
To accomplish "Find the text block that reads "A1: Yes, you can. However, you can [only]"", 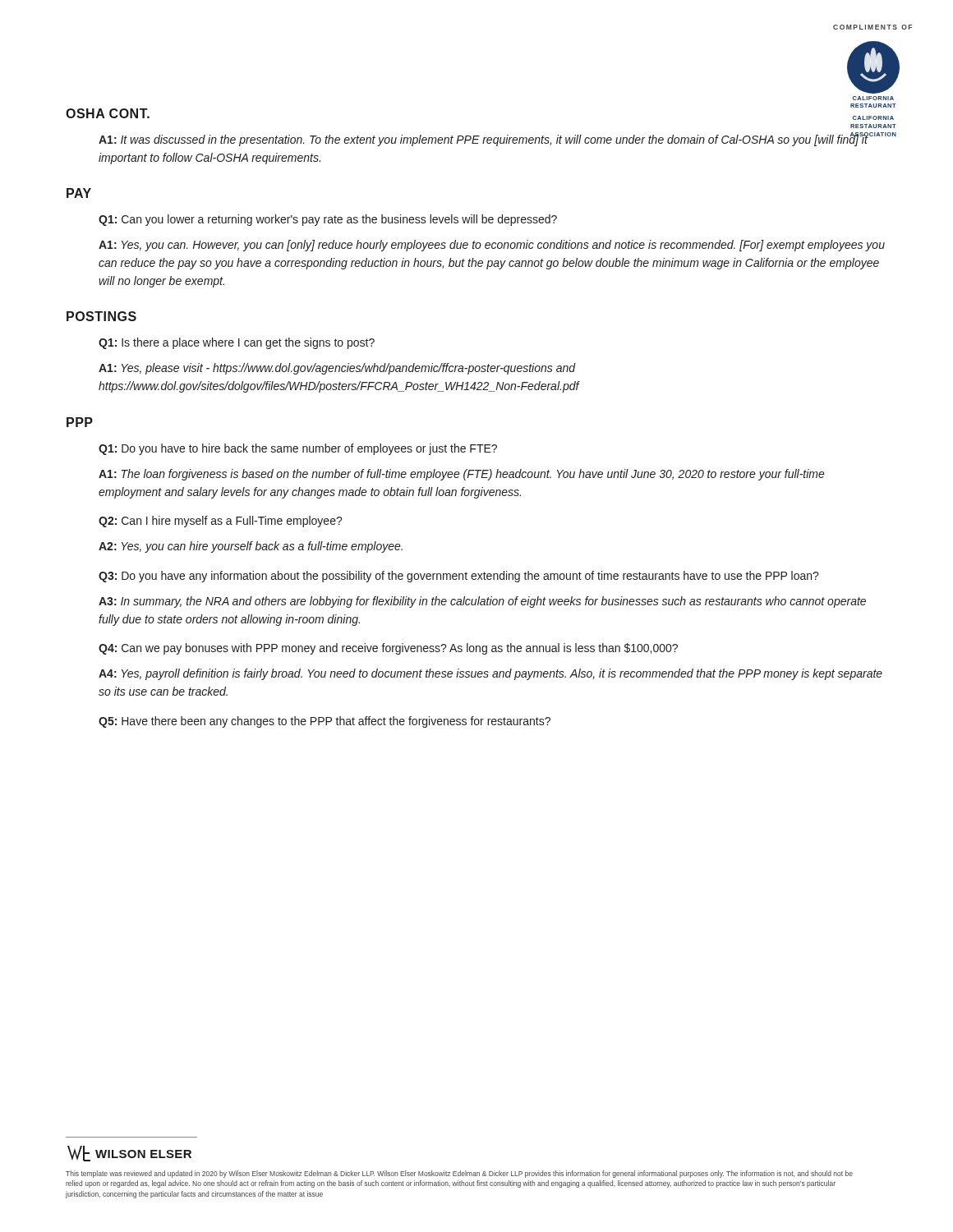I will [493, 264].
